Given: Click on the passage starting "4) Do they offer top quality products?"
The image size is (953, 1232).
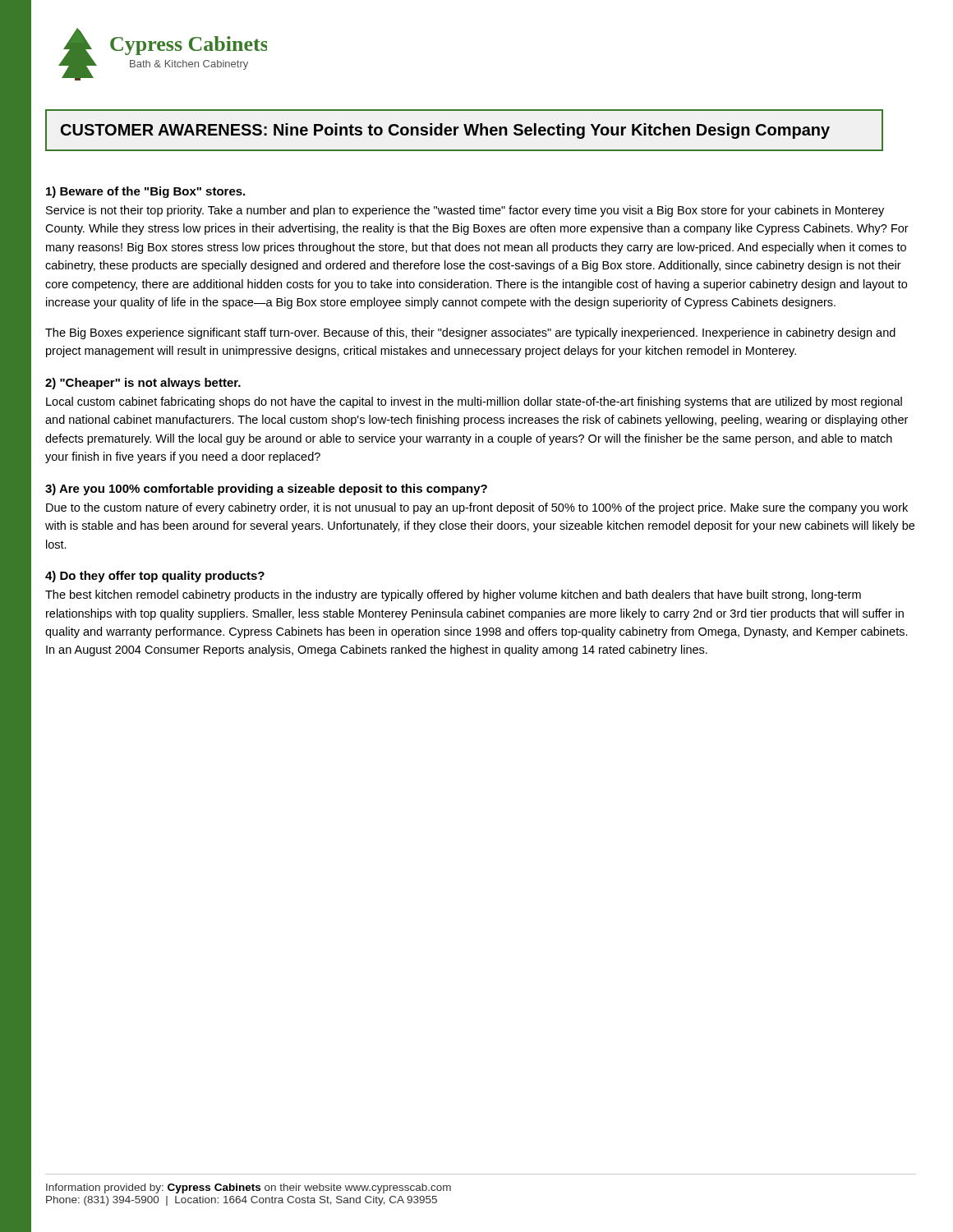Looking at the screenshot, I should point(155,575).
